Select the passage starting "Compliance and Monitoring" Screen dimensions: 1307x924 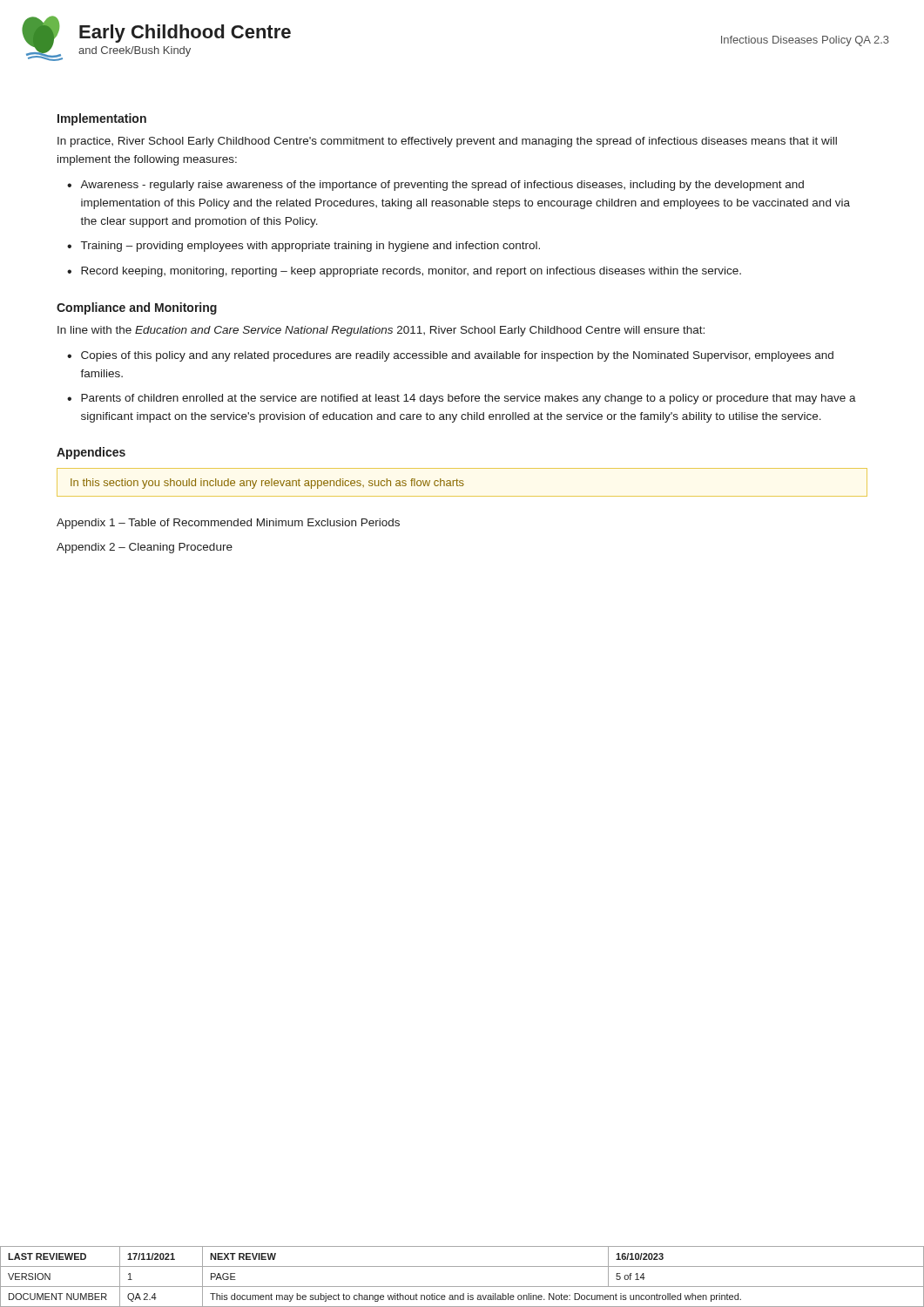137,308
